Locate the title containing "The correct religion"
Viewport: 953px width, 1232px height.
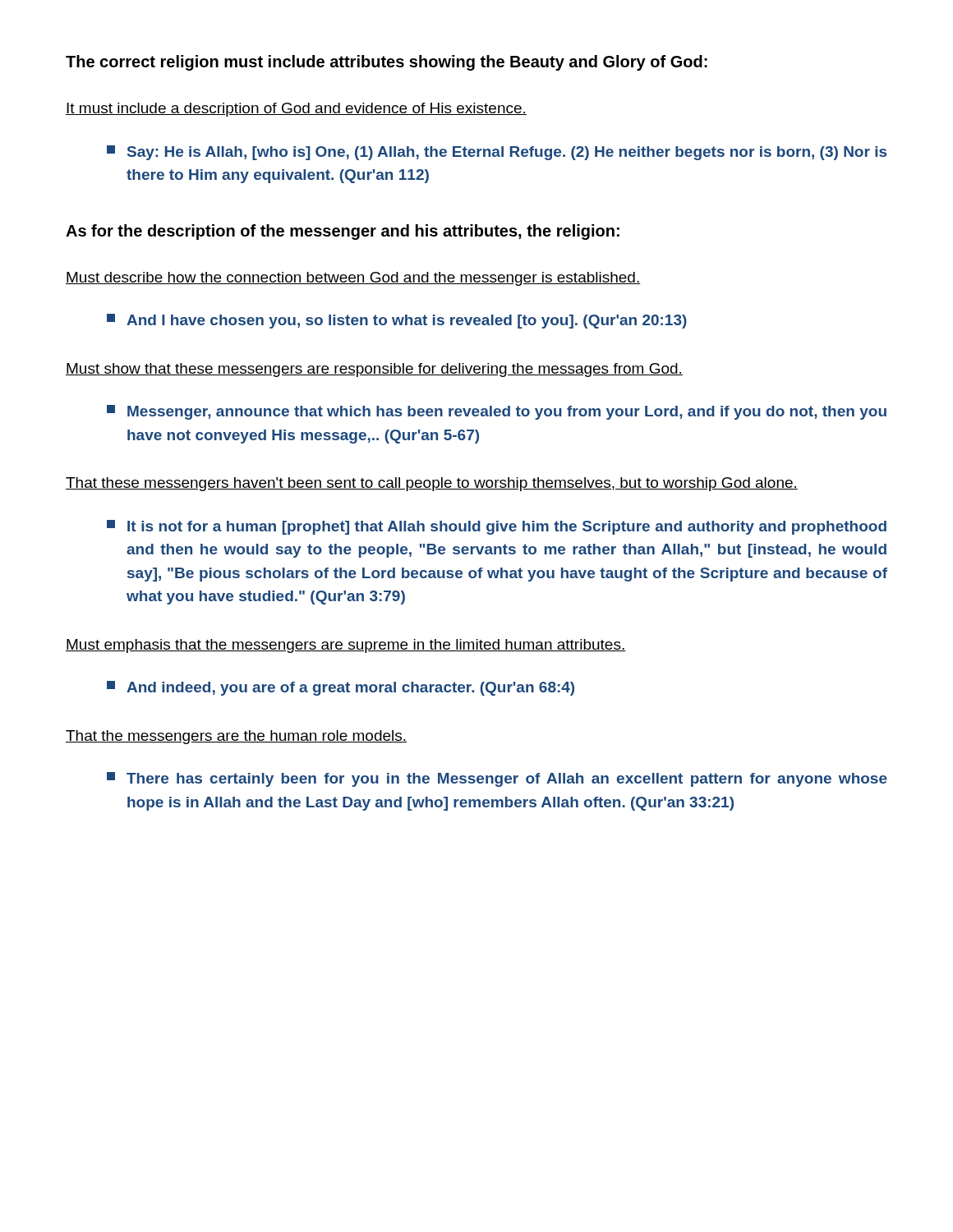pos(387,62)
